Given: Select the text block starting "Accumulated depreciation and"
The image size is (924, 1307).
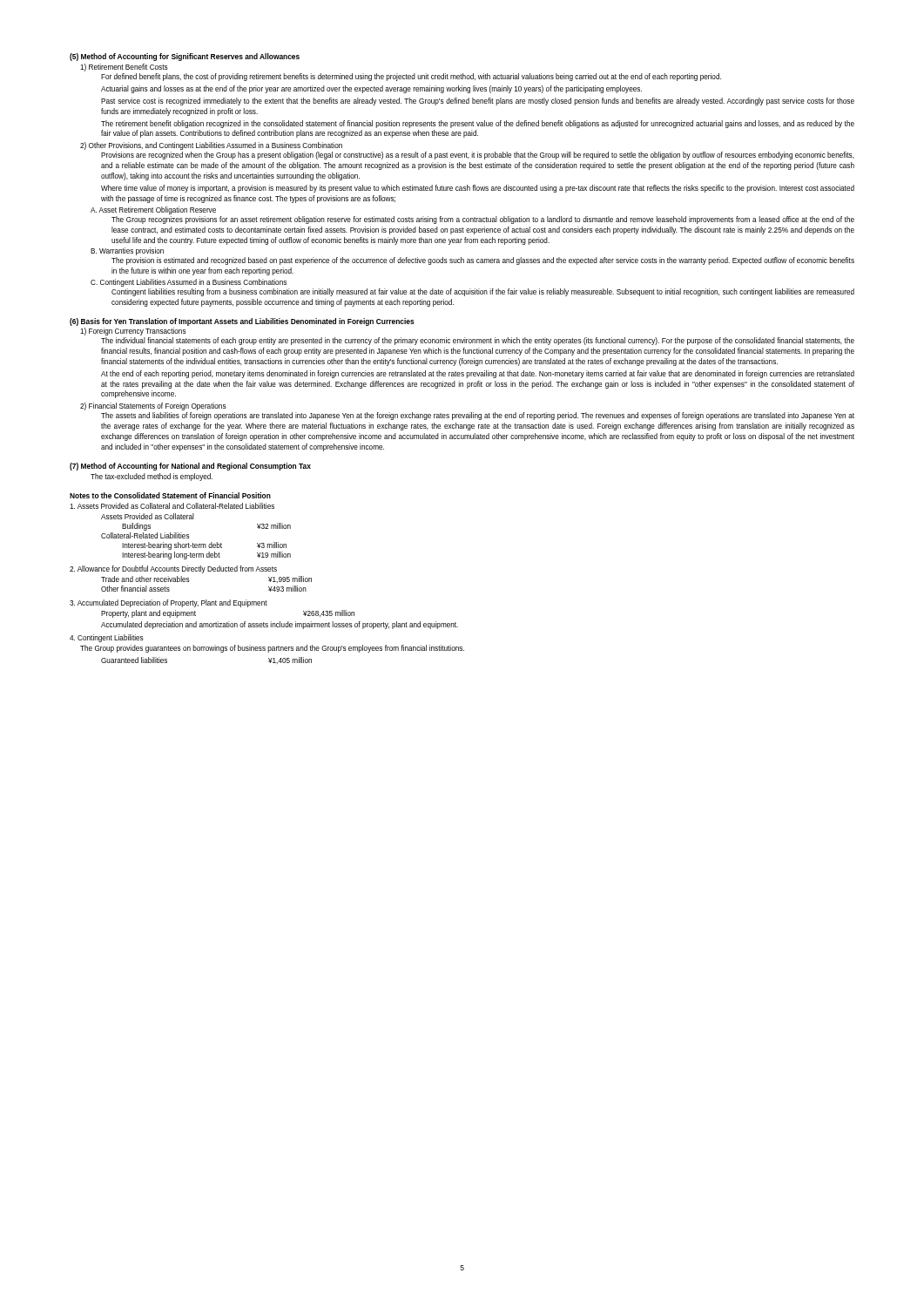Looking at the screenshot, I should pyautogui.click(x=280, y=625).
